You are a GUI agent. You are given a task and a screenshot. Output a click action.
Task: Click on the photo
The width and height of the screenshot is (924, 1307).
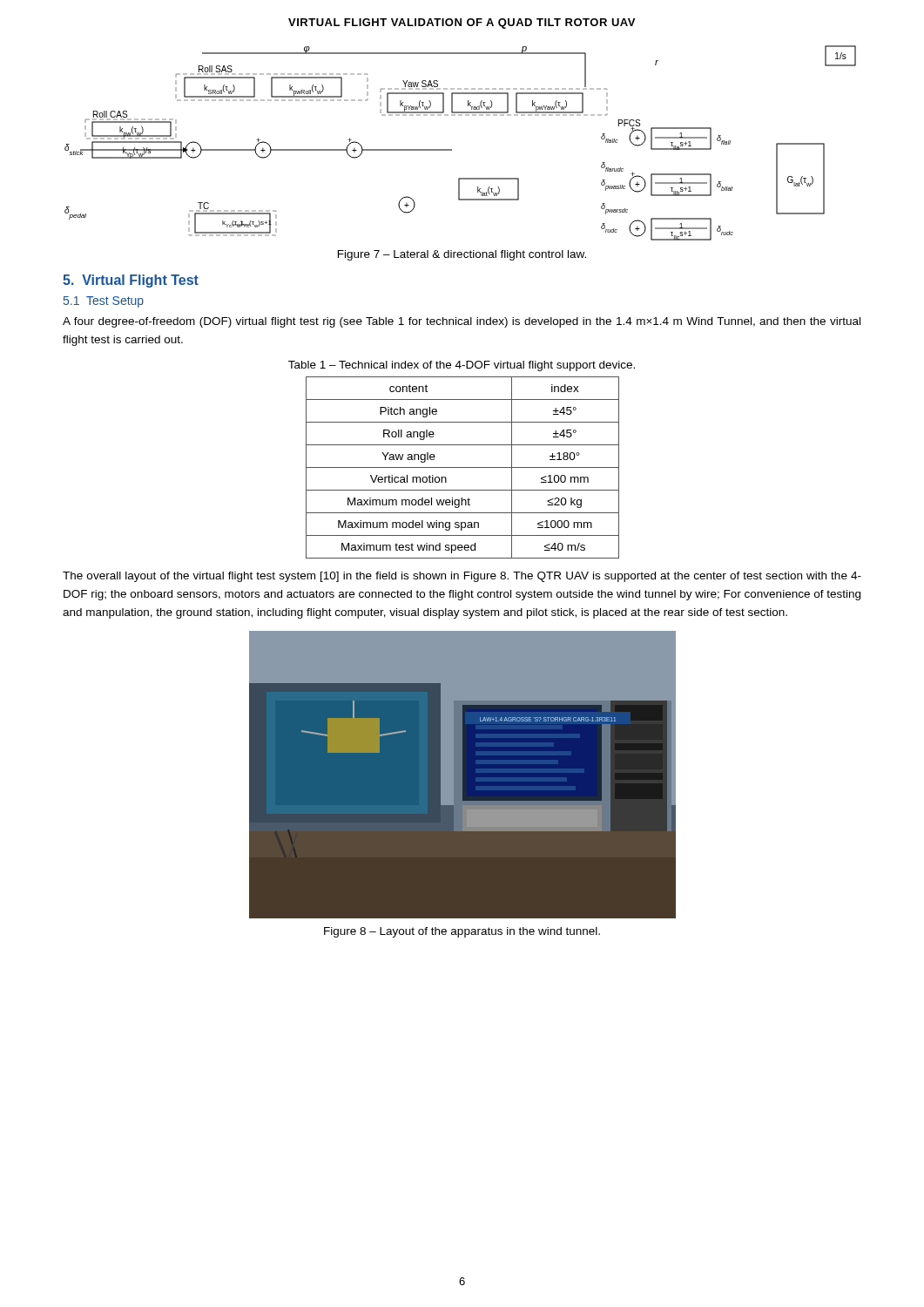[x=462, y=776]
